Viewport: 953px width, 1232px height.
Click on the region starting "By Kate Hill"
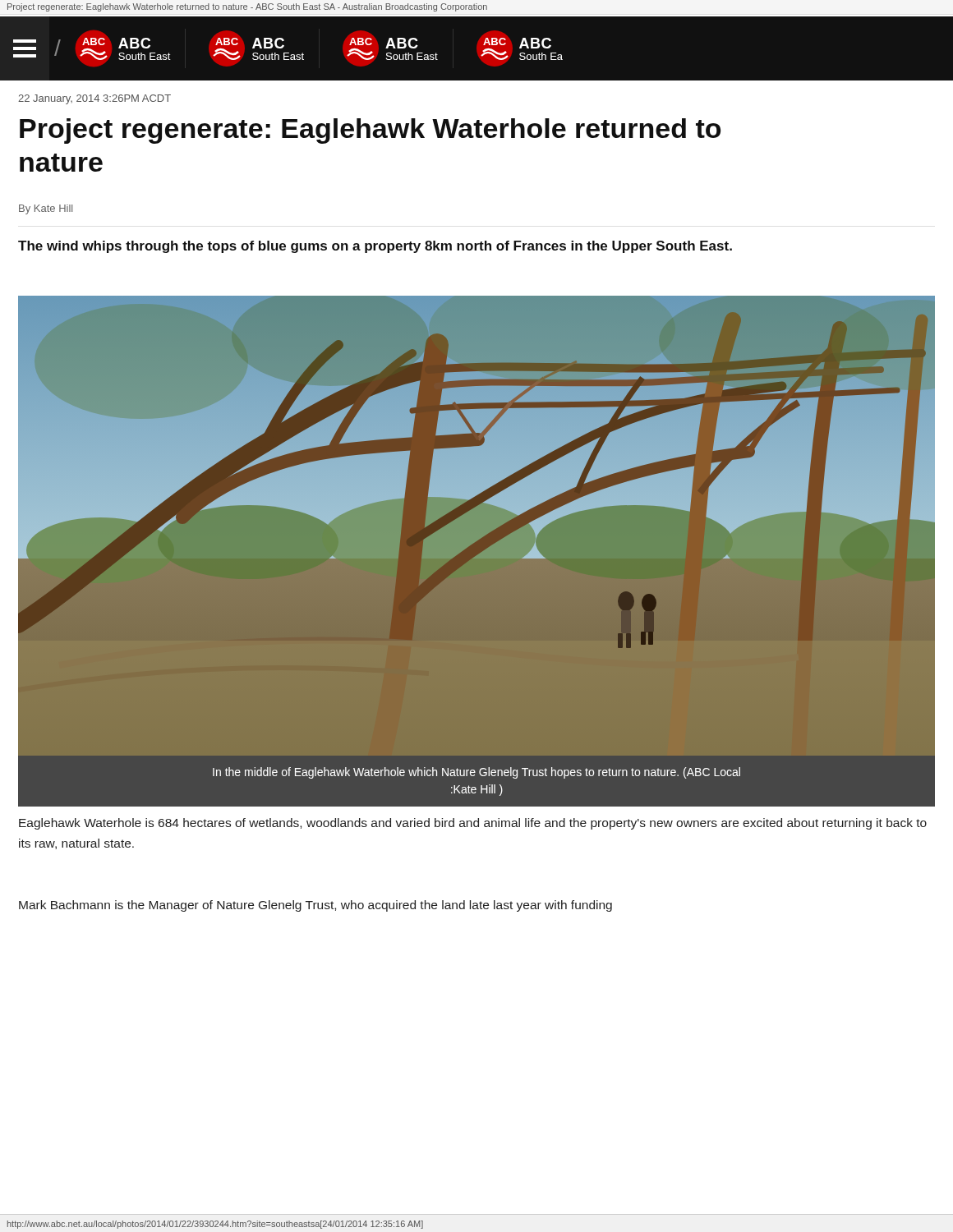pos(46,208)
